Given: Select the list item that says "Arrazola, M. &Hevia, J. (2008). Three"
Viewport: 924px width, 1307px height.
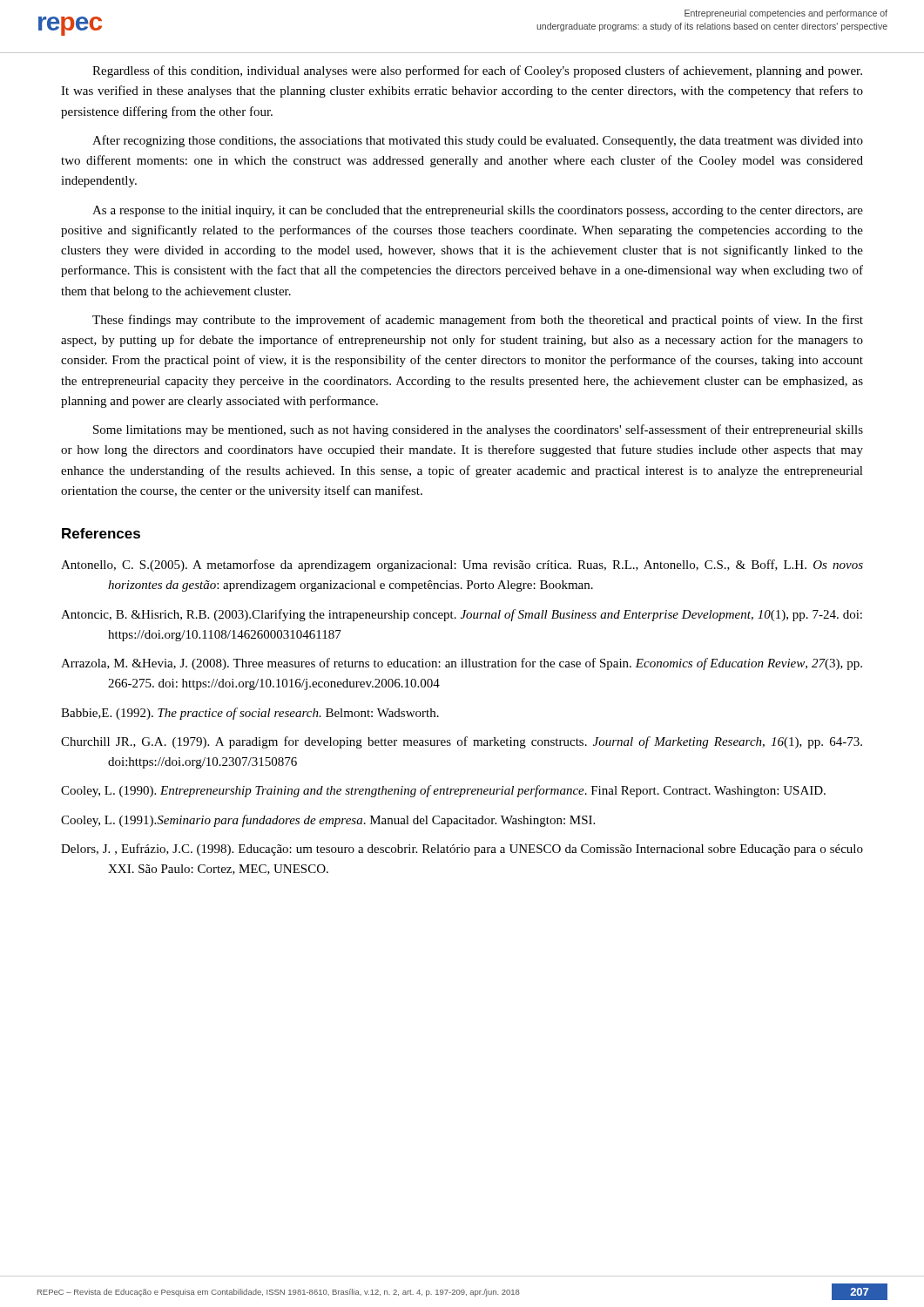Looking at the screenshot, I should coord(462,673).
